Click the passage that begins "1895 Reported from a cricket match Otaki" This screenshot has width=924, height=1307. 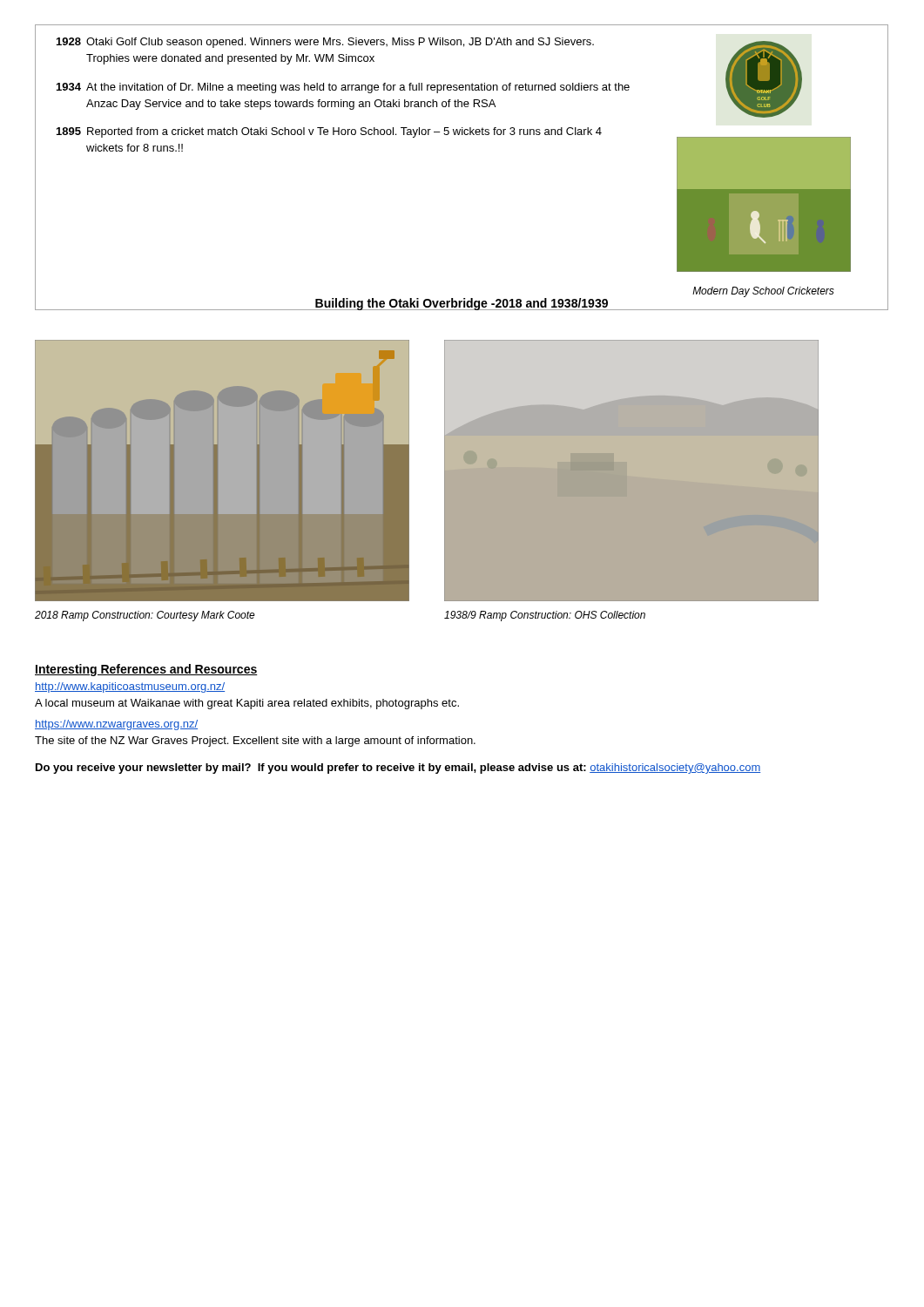[x=342, y=140]
